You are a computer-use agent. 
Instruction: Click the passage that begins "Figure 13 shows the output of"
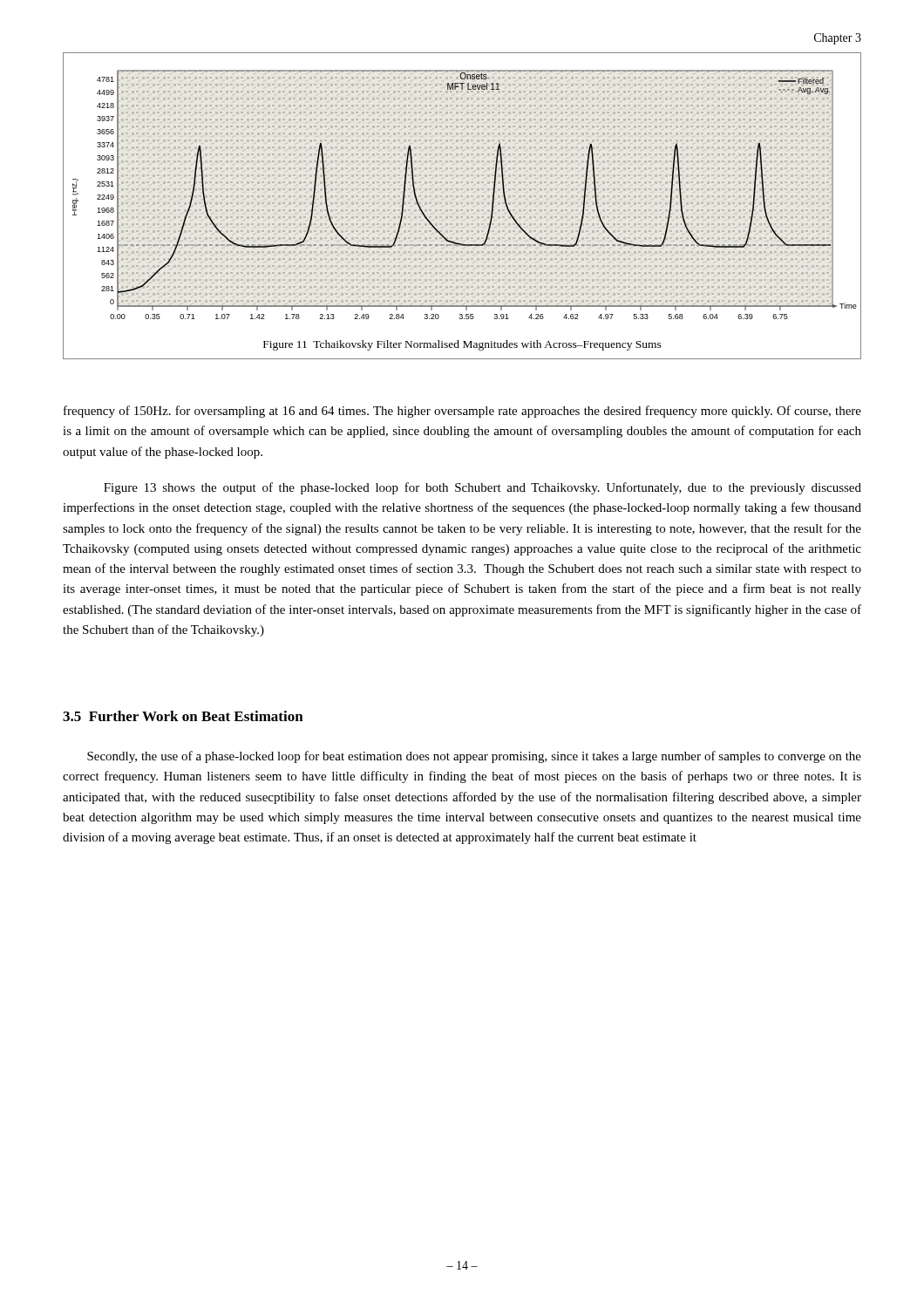pyautogui.click(x=462, y=558)
